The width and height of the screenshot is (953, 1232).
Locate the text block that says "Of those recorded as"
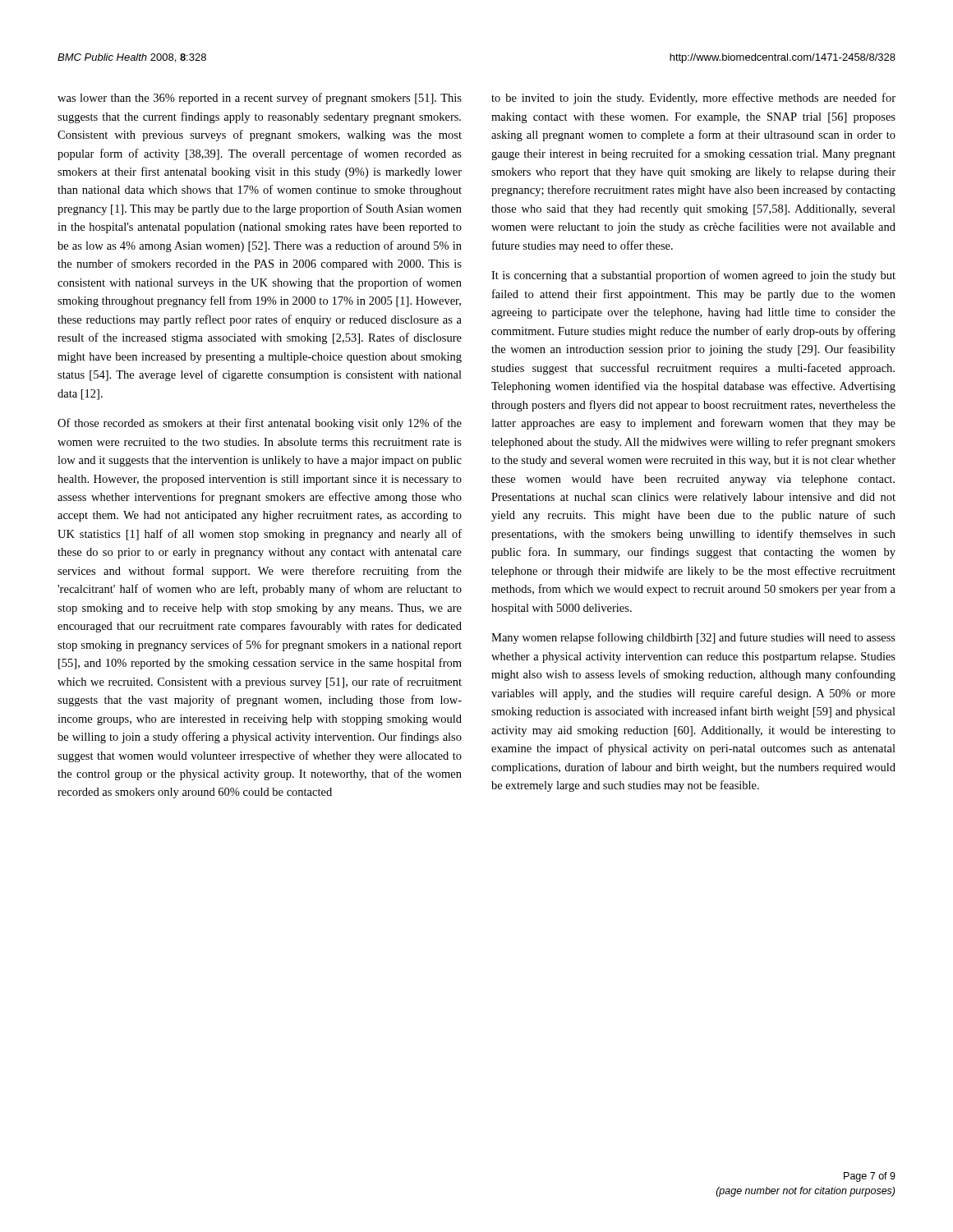click(260, 608)
